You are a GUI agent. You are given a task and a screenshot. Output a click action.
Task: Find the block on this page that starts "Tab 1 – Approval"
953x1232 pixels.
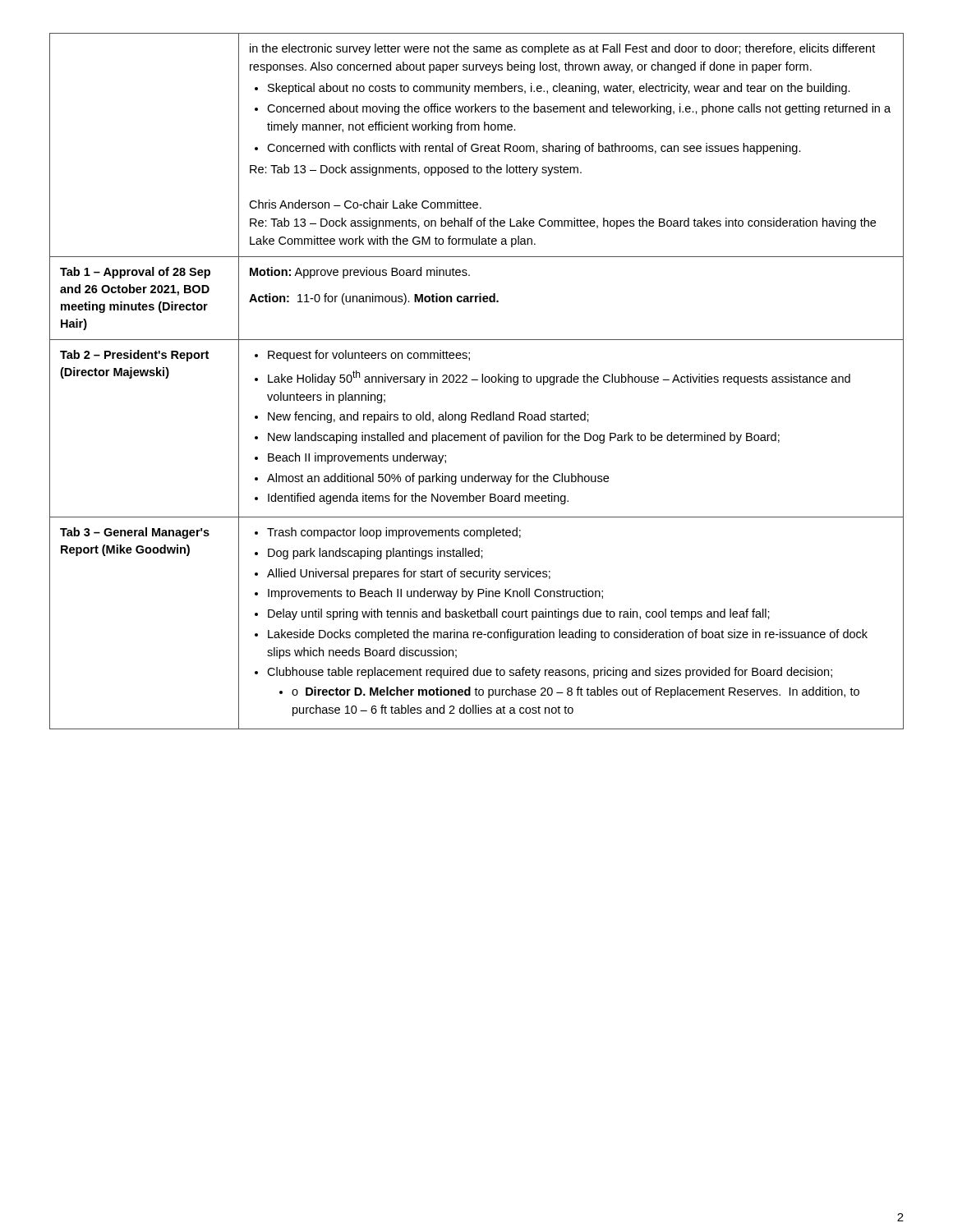coord(135,298)
